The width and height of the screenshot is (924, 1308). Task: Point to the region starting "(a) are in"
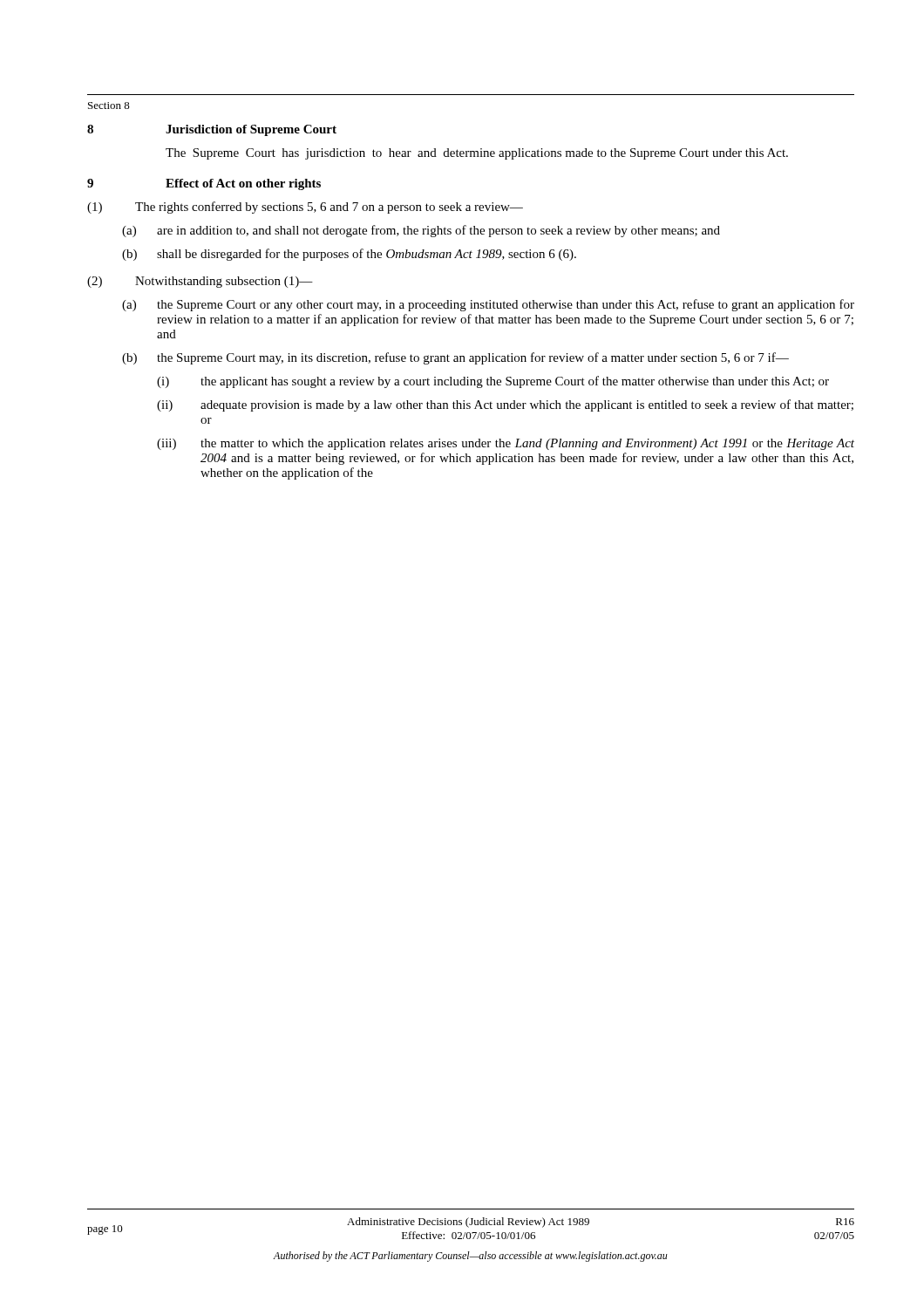click(488, 231)
